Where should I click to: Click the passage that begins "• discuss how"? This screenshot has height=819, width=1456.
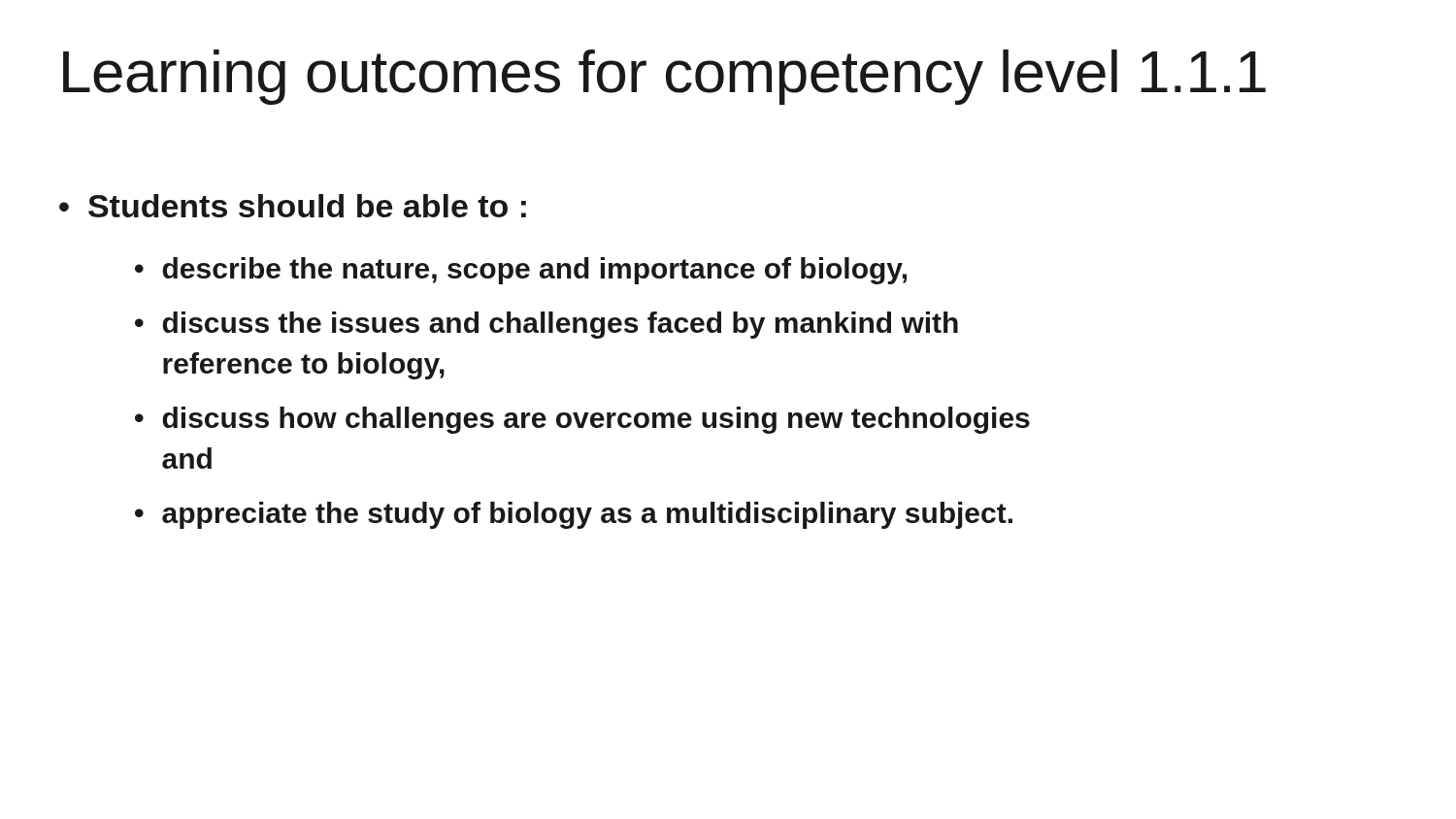pyautogui.click(x=582, y=439)
